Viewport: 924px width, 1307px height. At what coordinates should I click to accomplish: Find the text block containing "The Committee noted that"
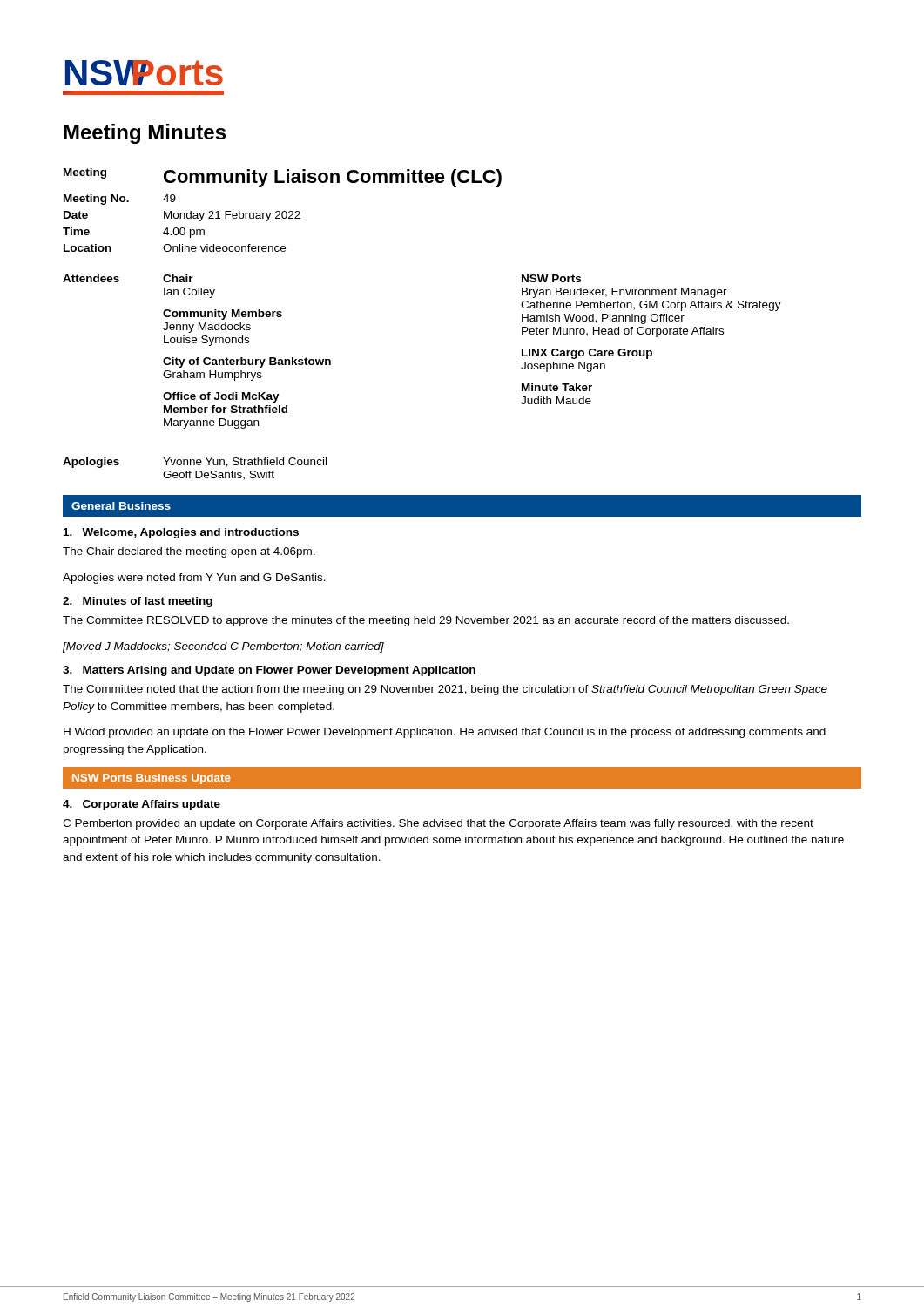[445, 698]
